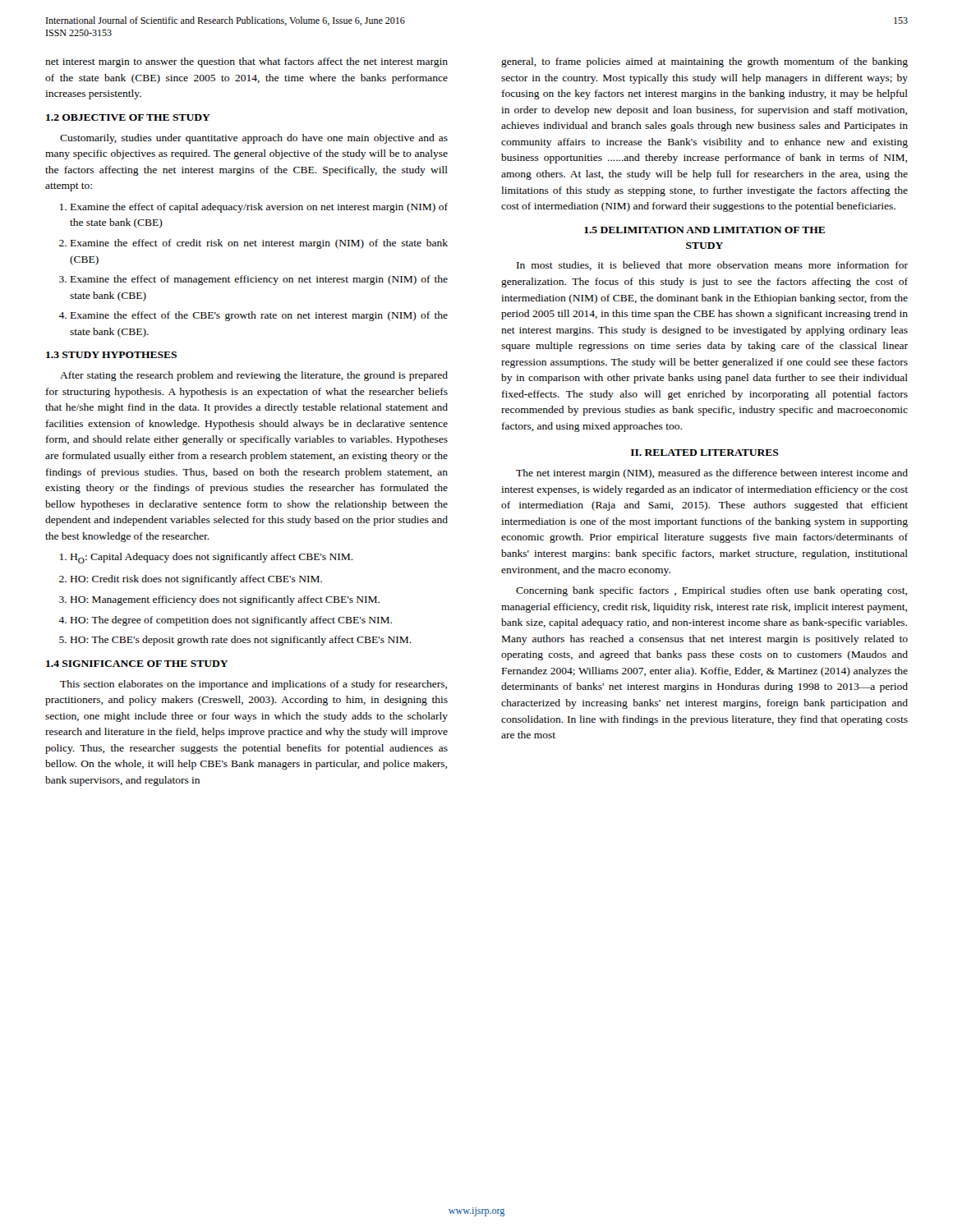Point to "1.4 SIGNIFICANCE OF THE STUDY"
Screen dimensions: 1232x953
(x=137, y=664)
